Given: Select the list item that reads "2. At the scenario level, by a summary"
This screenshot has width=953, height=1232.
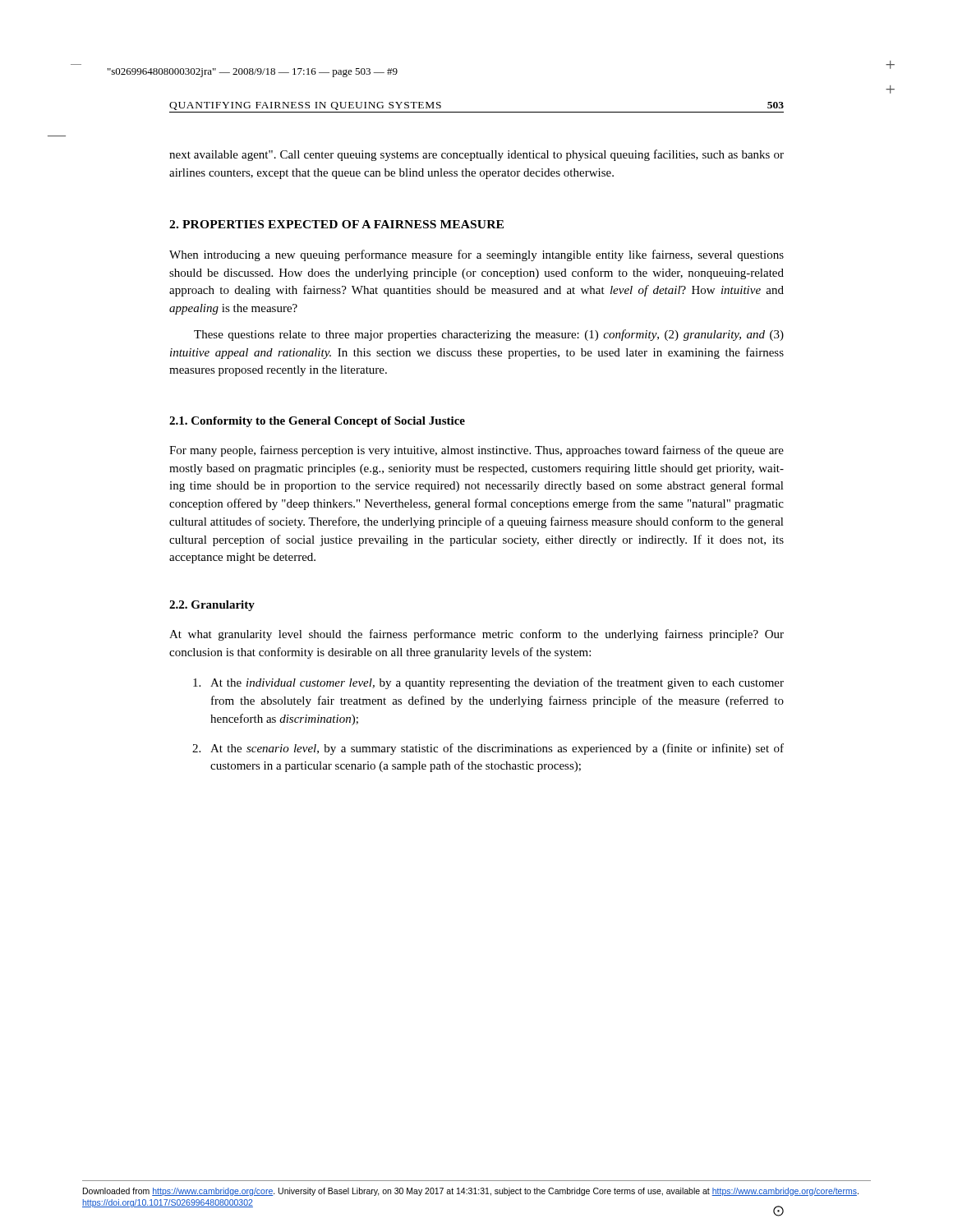Looking at the screenshot, I should pyautogui.click(x=488, y=758).
